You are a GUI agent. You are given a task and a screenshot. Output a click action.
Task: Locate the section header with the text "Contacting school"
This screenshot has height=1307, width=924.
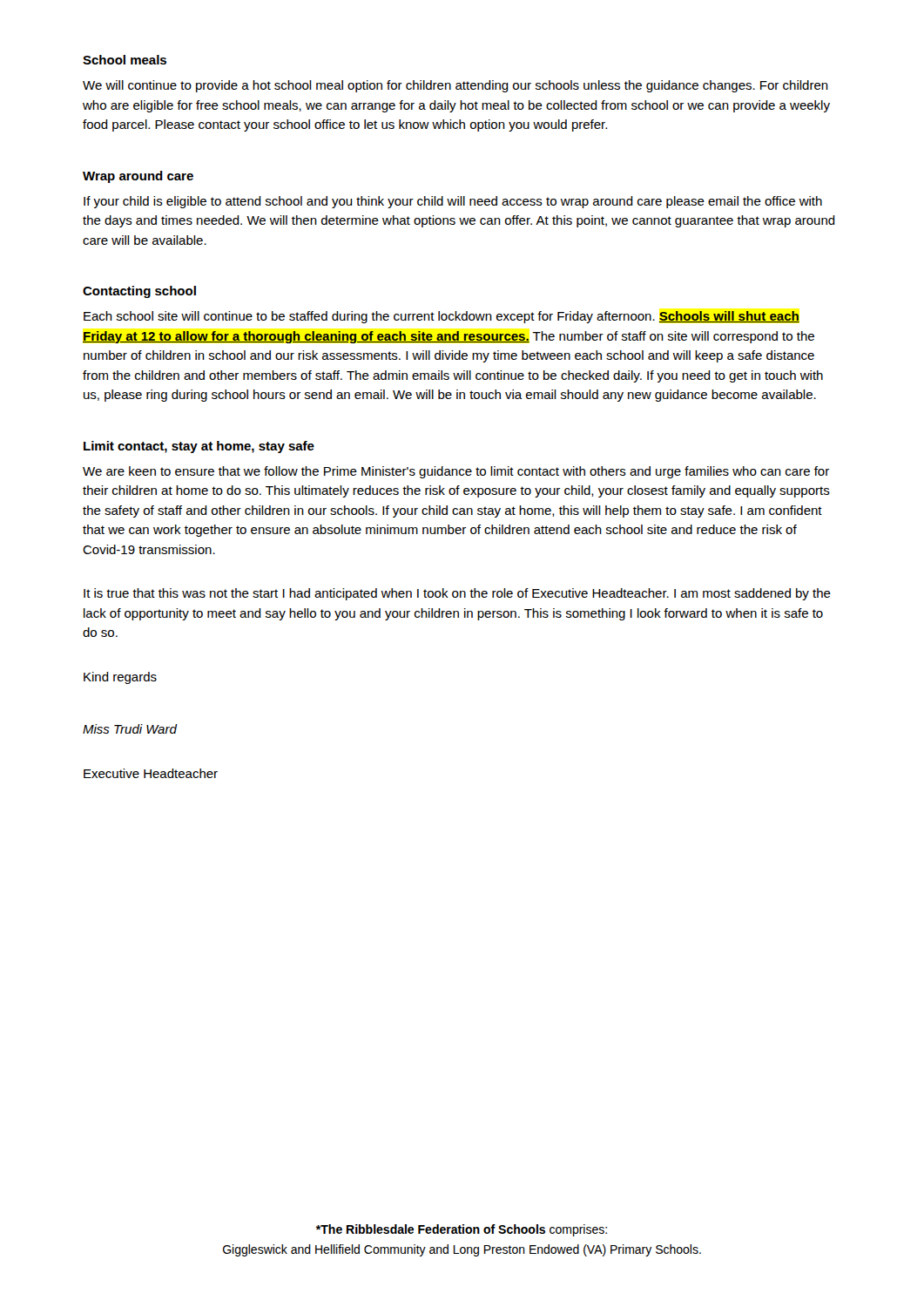(140, 291)
